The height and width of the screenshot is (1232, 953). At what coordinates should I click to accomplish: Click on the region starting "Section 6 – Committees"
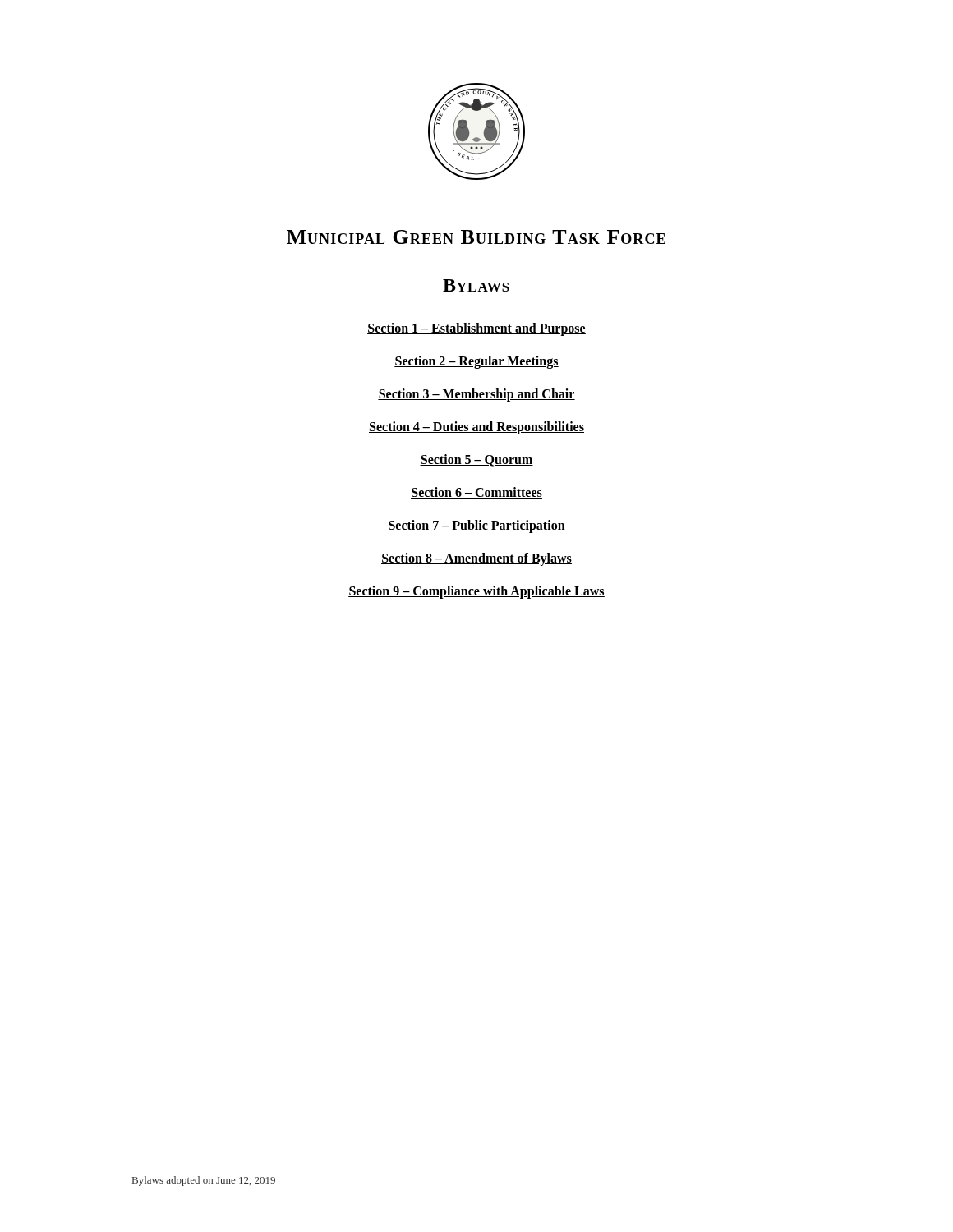point(476,493)
